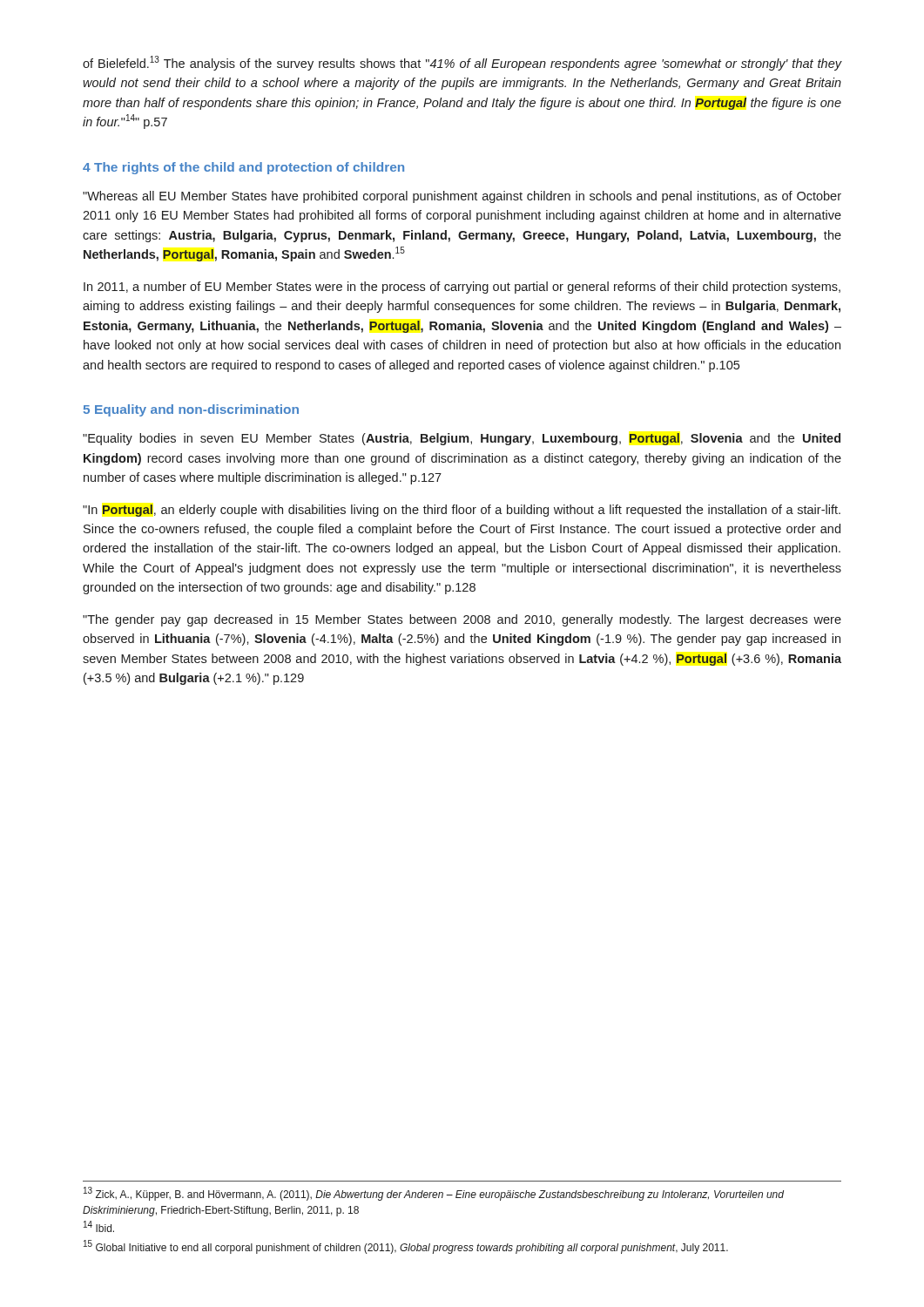Screen dimensions: 1307x924
Task: Point to the block beginning "15 Global Initiative to end all"
Action: click(462, 1248)
